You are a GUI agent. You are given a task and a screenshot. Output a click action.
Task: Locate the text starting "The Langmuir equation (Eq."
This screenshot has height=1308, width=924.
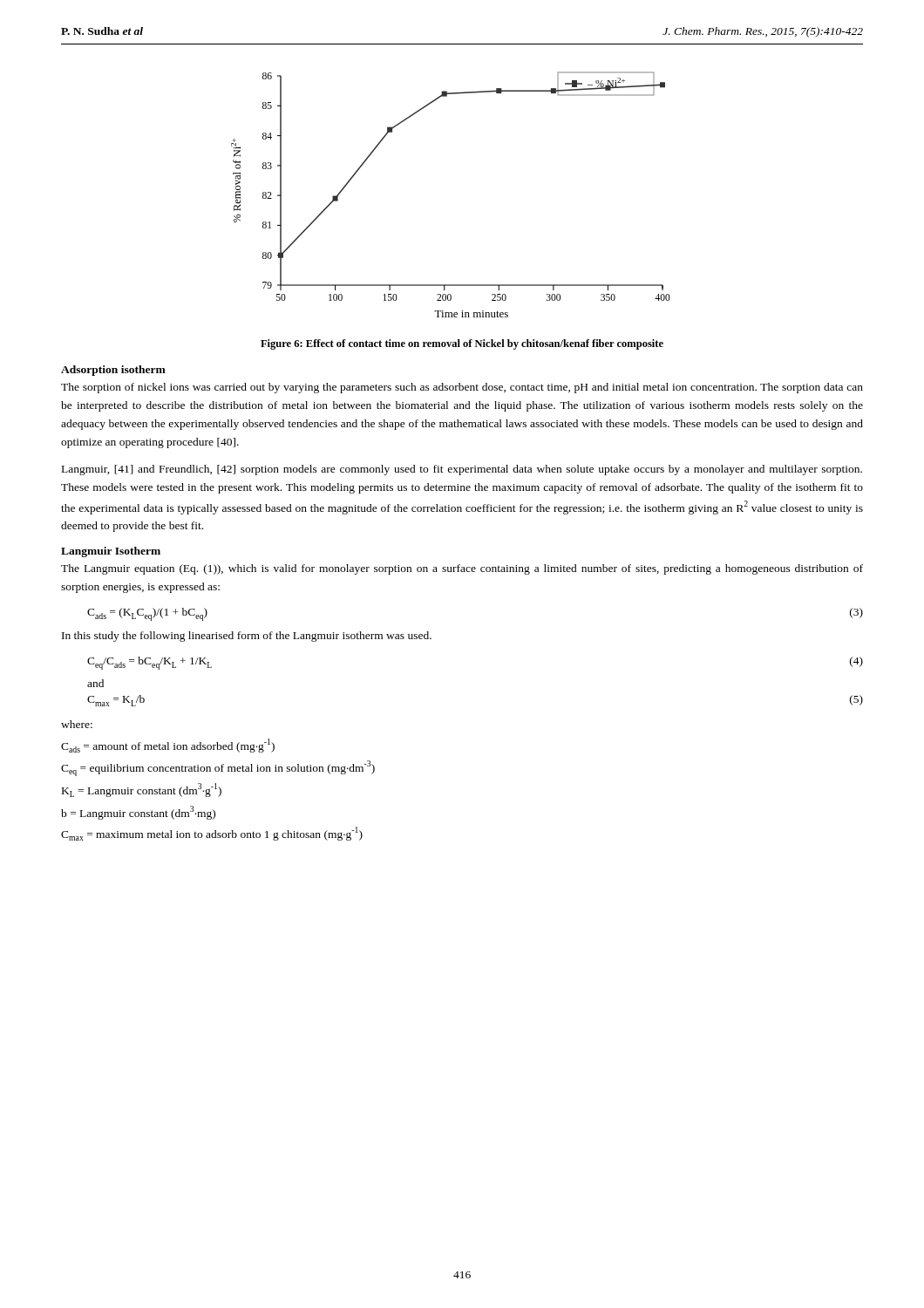[x=462, y=577]
